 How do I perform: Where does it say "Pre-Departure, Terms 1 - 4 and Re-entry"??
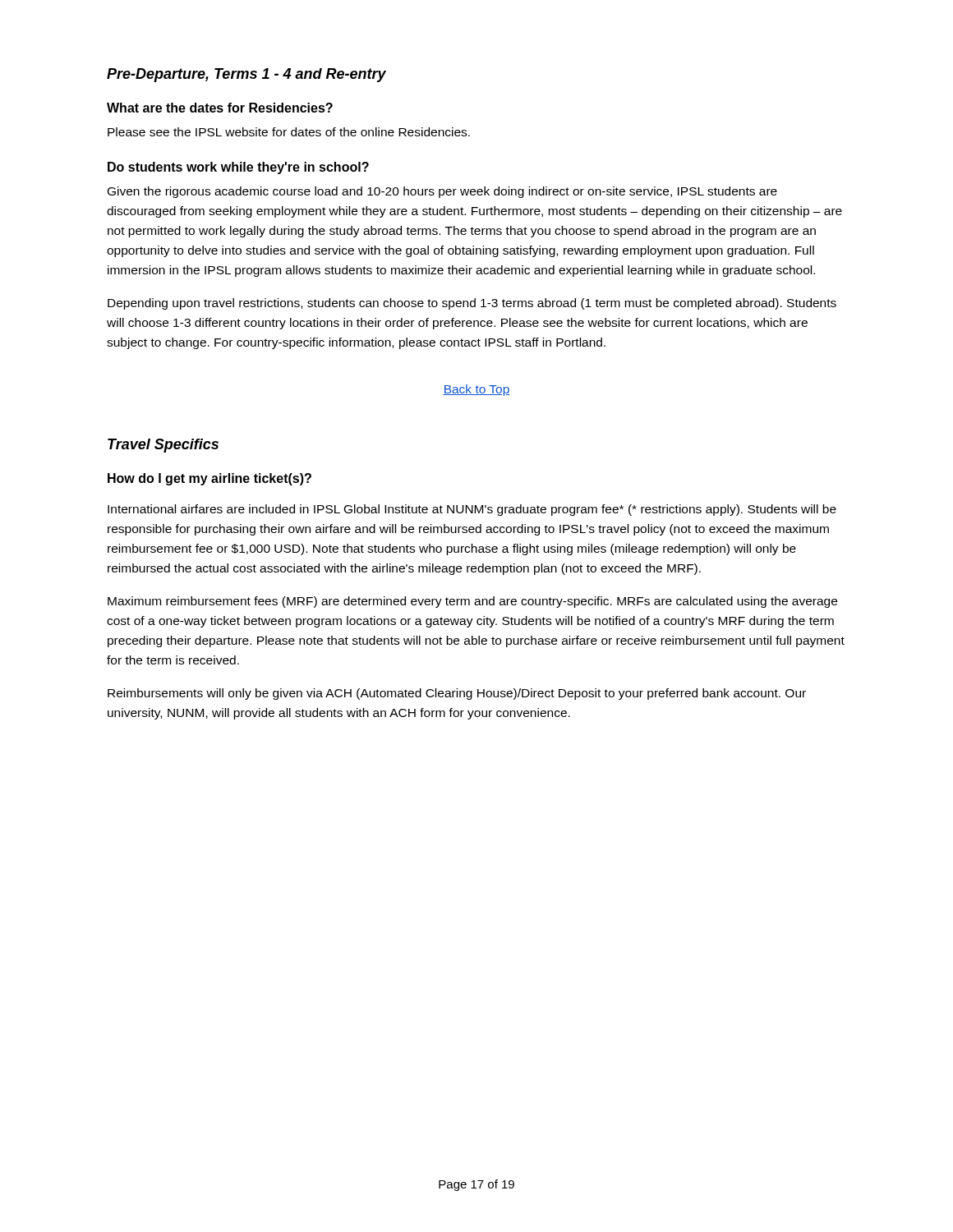tap(246, 75)
